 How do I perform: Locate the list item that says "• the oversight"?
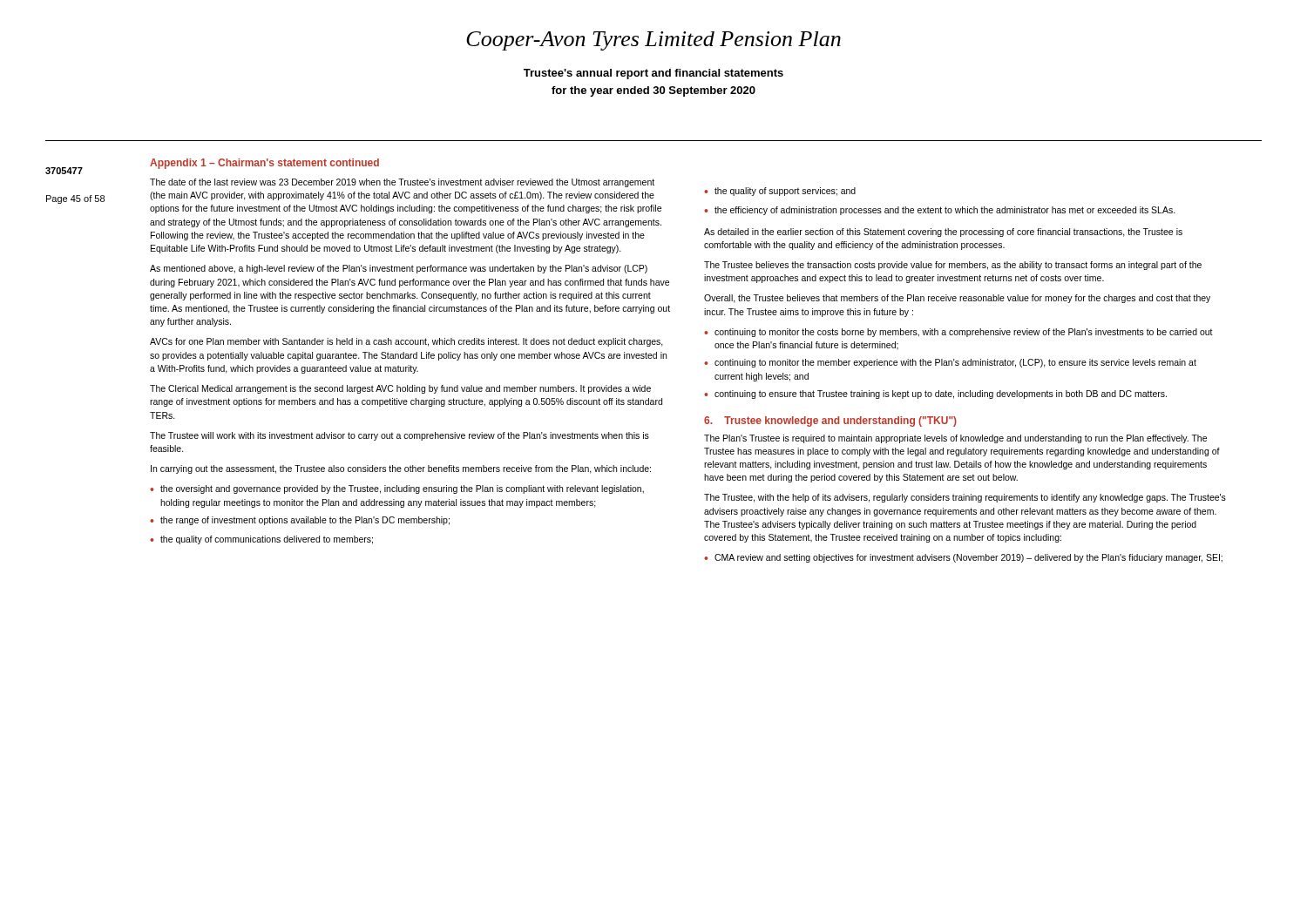pyautogui.click(x=411, y=496)
